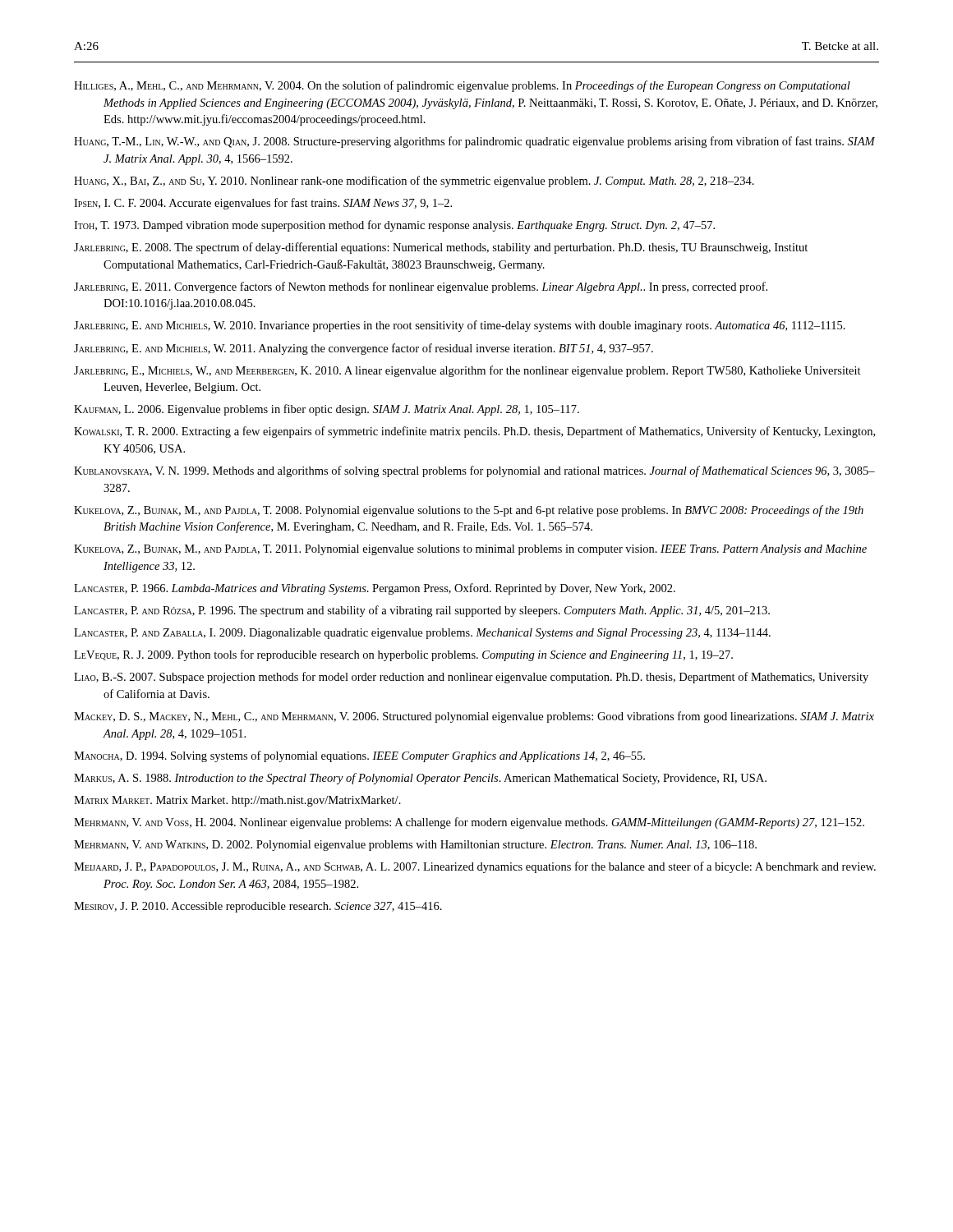Click the passage that begins "Lancaster, P. 1966. Lambda-Matrices and Vibrating"
The width and height of the screenshot is (953, 1232).
click(375, 588)
